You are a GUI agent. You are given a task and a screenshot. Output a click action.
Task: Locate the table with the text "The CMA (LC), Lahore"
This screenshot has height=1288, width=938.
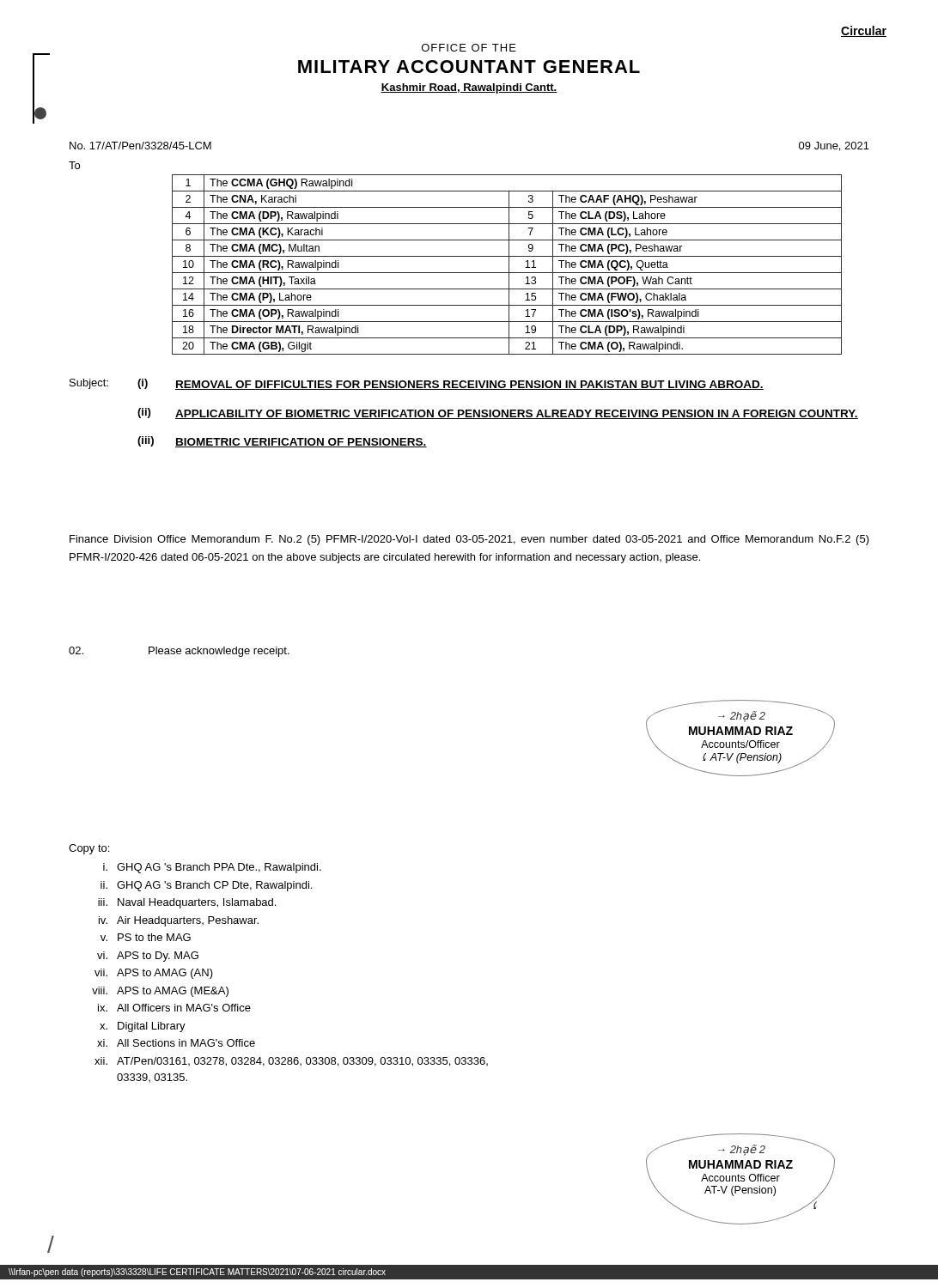click(x=521, y=264)
